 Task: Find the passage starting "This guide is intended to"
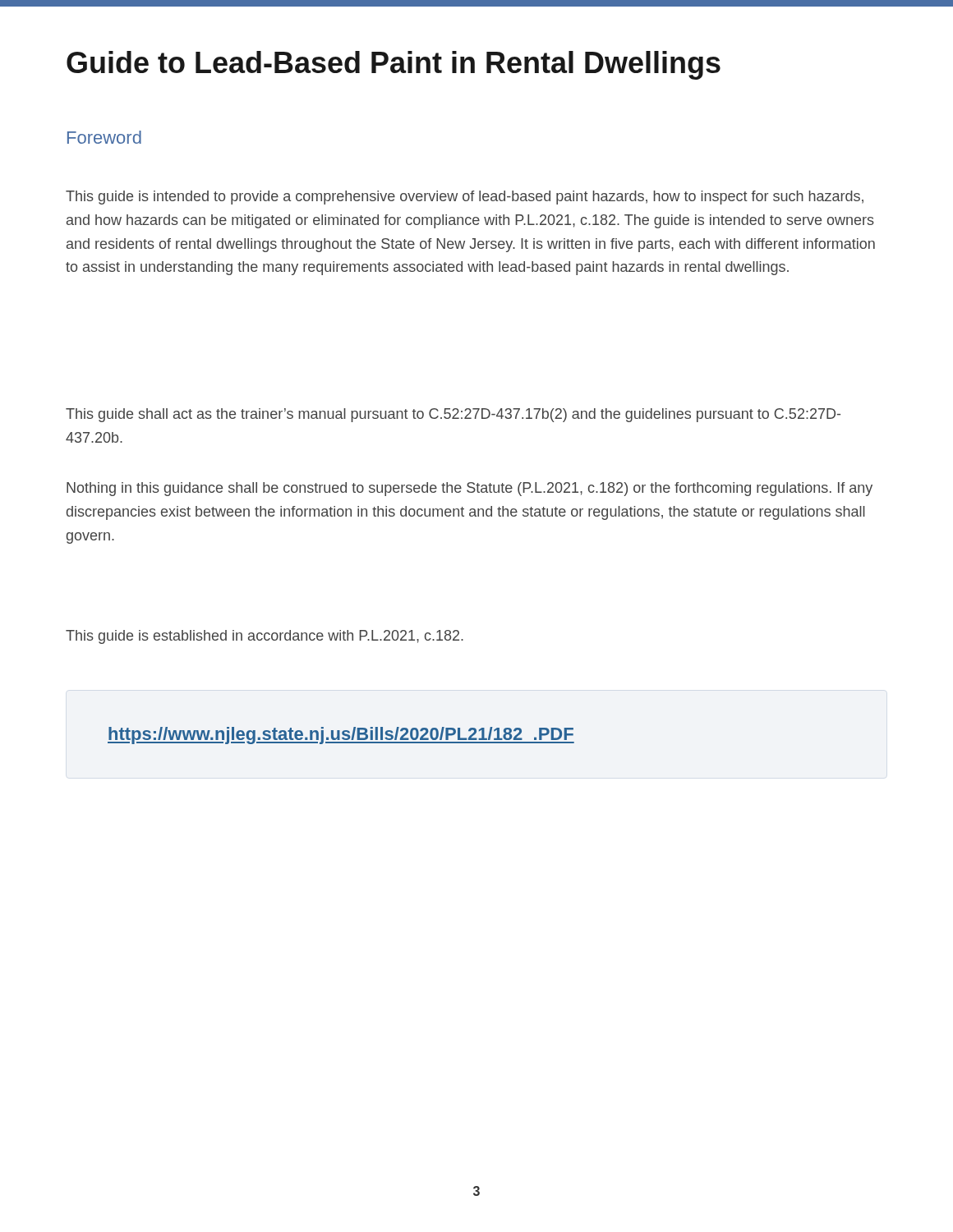click(x=476, y=232)
